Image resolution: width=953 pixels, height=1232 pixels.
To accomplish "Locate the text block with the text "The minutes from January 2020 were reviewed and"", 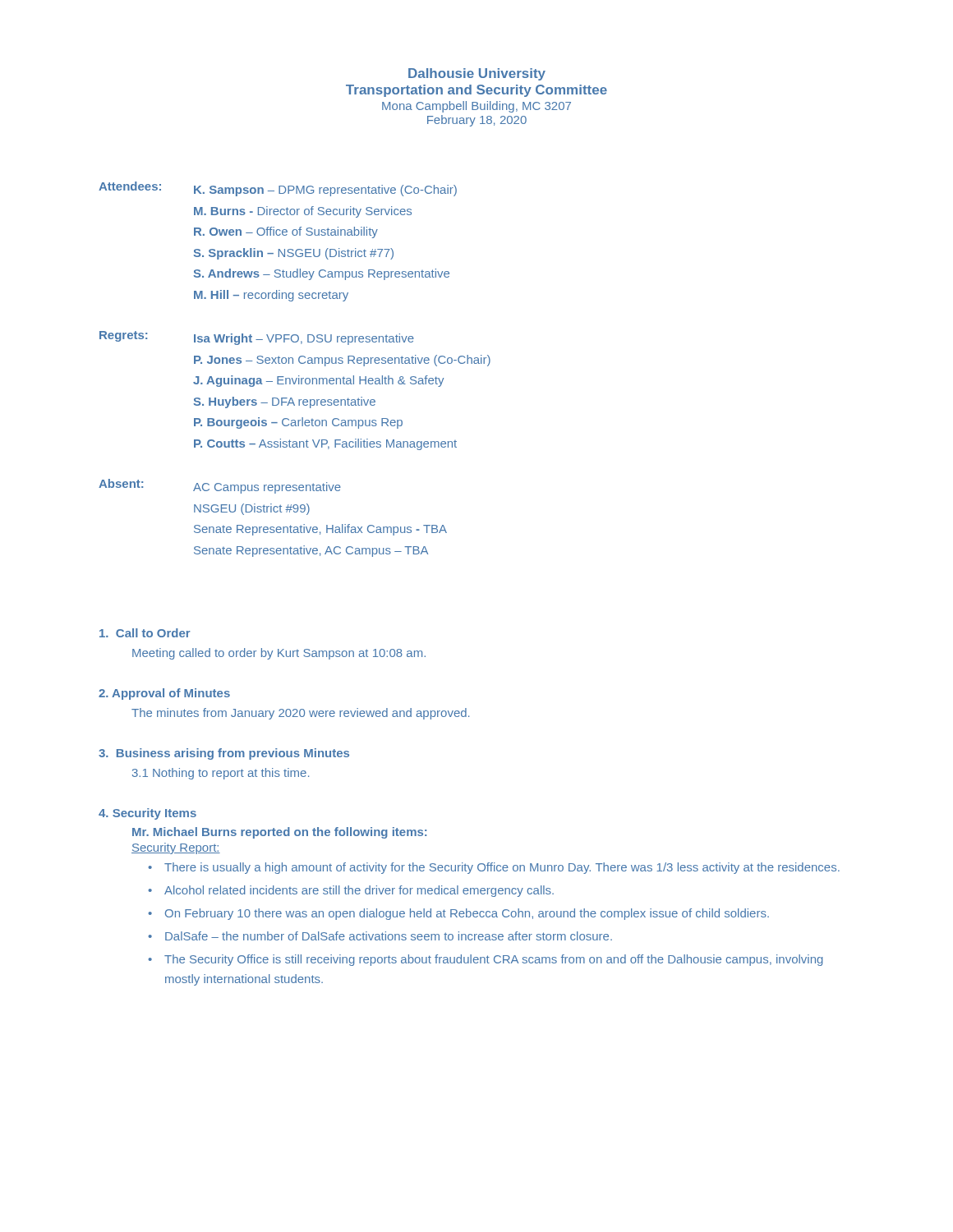I will [x=301, y=713].
